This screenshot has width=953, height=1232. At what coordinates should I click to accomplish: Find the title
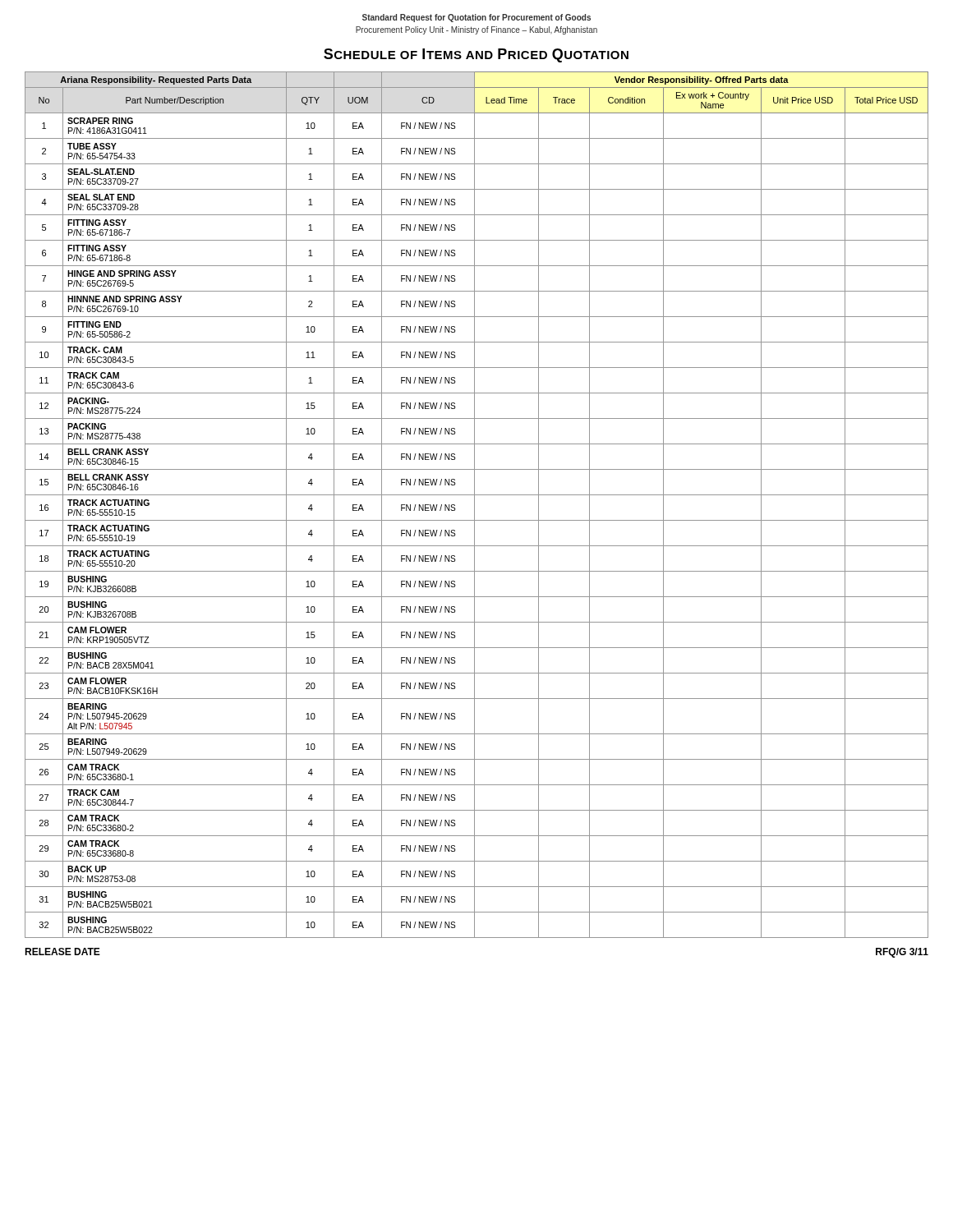coord(476,55)
